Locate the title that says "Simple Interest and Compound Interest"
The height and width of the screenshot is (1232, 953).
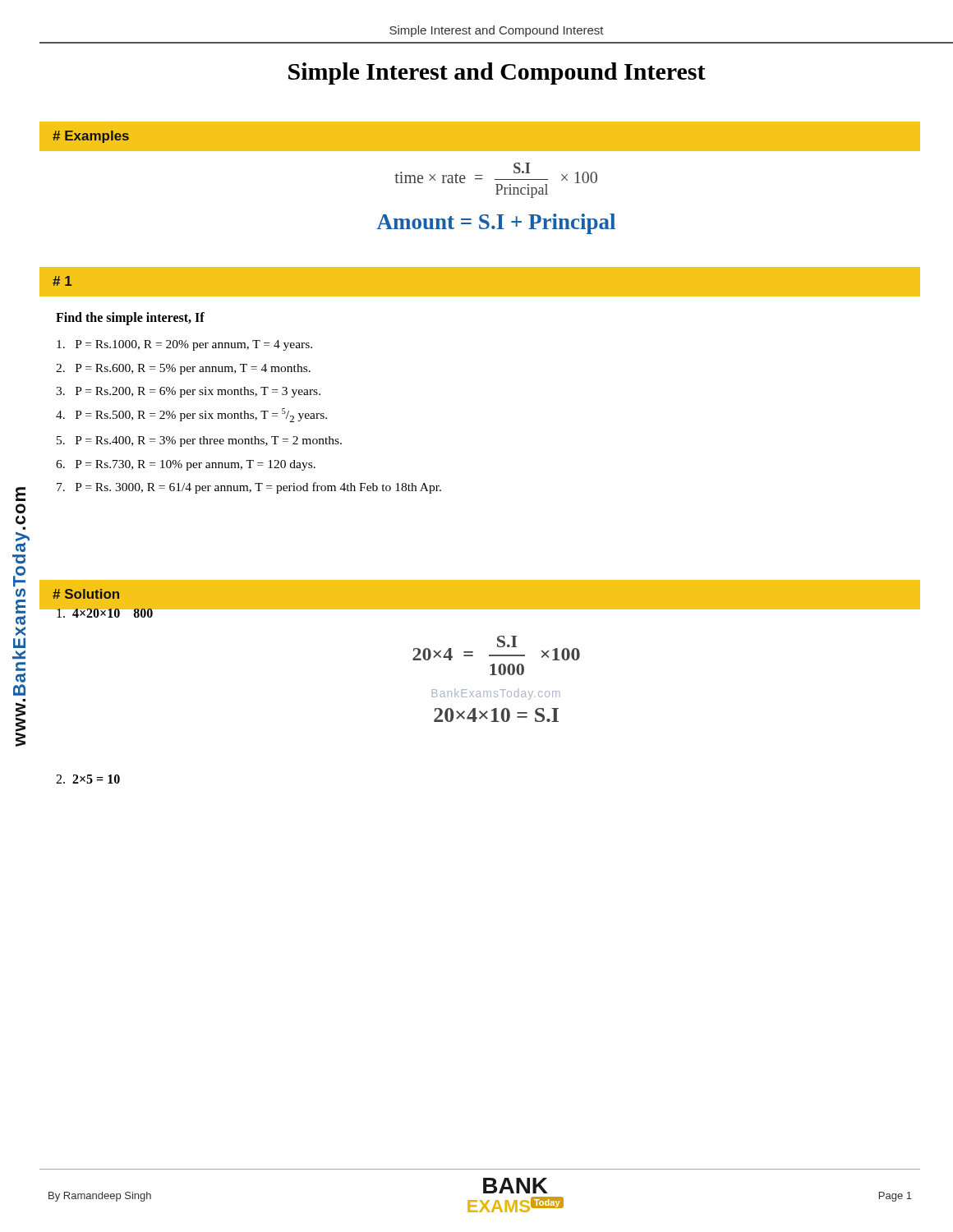pyautogui.click(x=496, y=71)
